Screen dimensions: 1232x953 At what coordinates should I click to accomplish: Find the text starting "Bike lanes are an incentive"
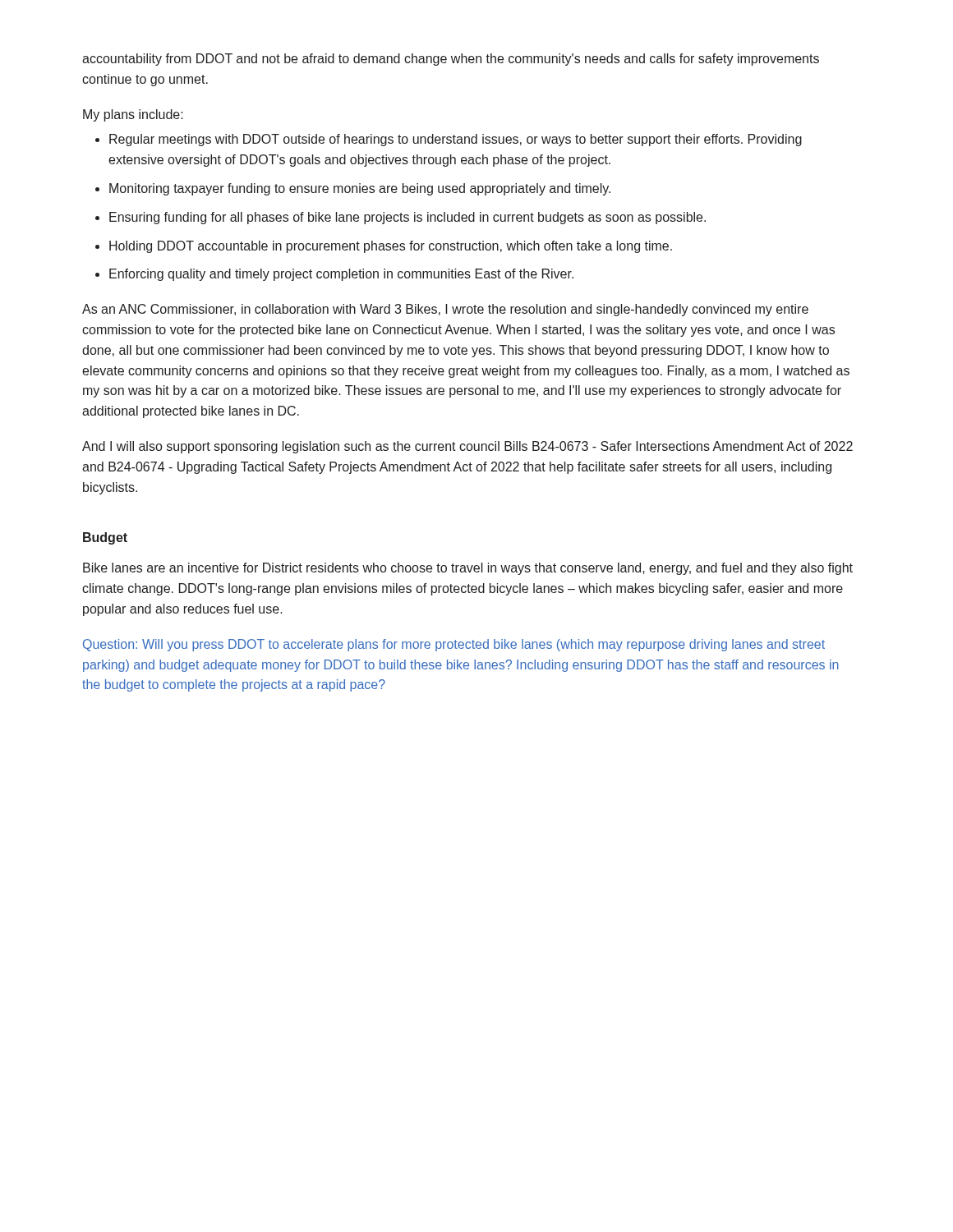(x=467, y=589)
